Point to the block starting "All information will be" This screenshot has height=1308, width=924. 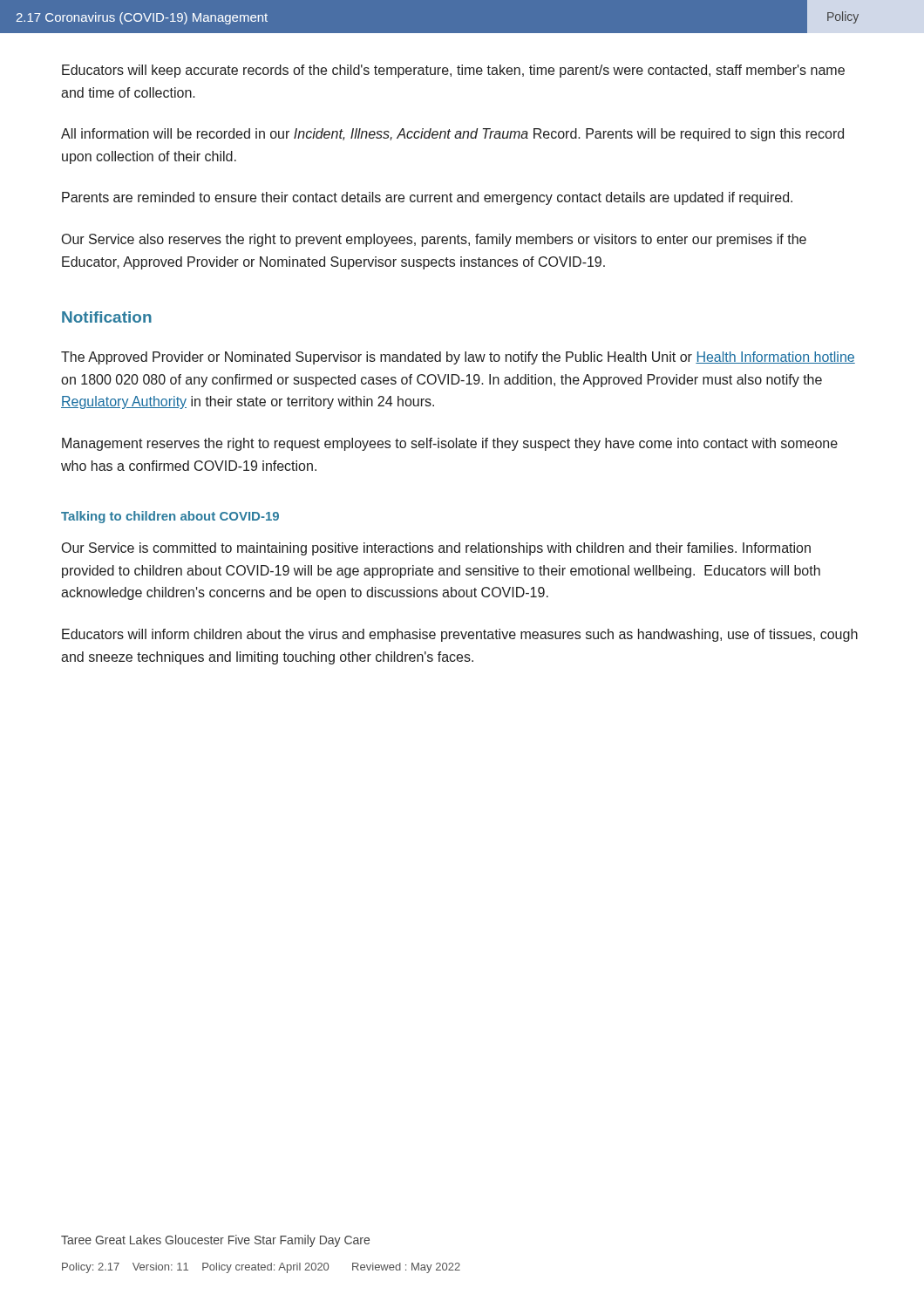[x=453, y=145]
